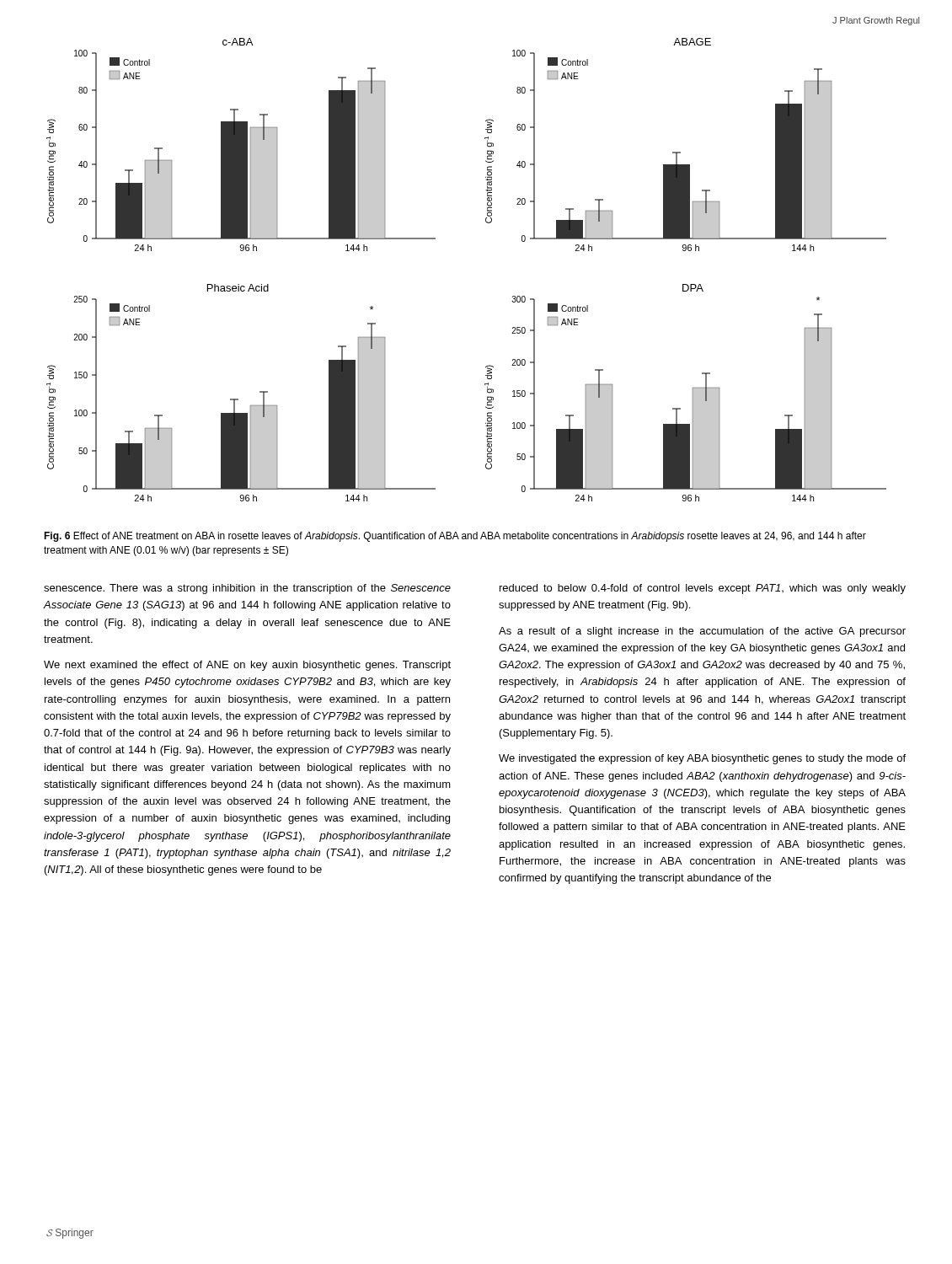Image resolution: width=952 pixels, height=1264 pixels.
Task: Select the text block starting "reduced to below"
Action: (x=703, y=589)
